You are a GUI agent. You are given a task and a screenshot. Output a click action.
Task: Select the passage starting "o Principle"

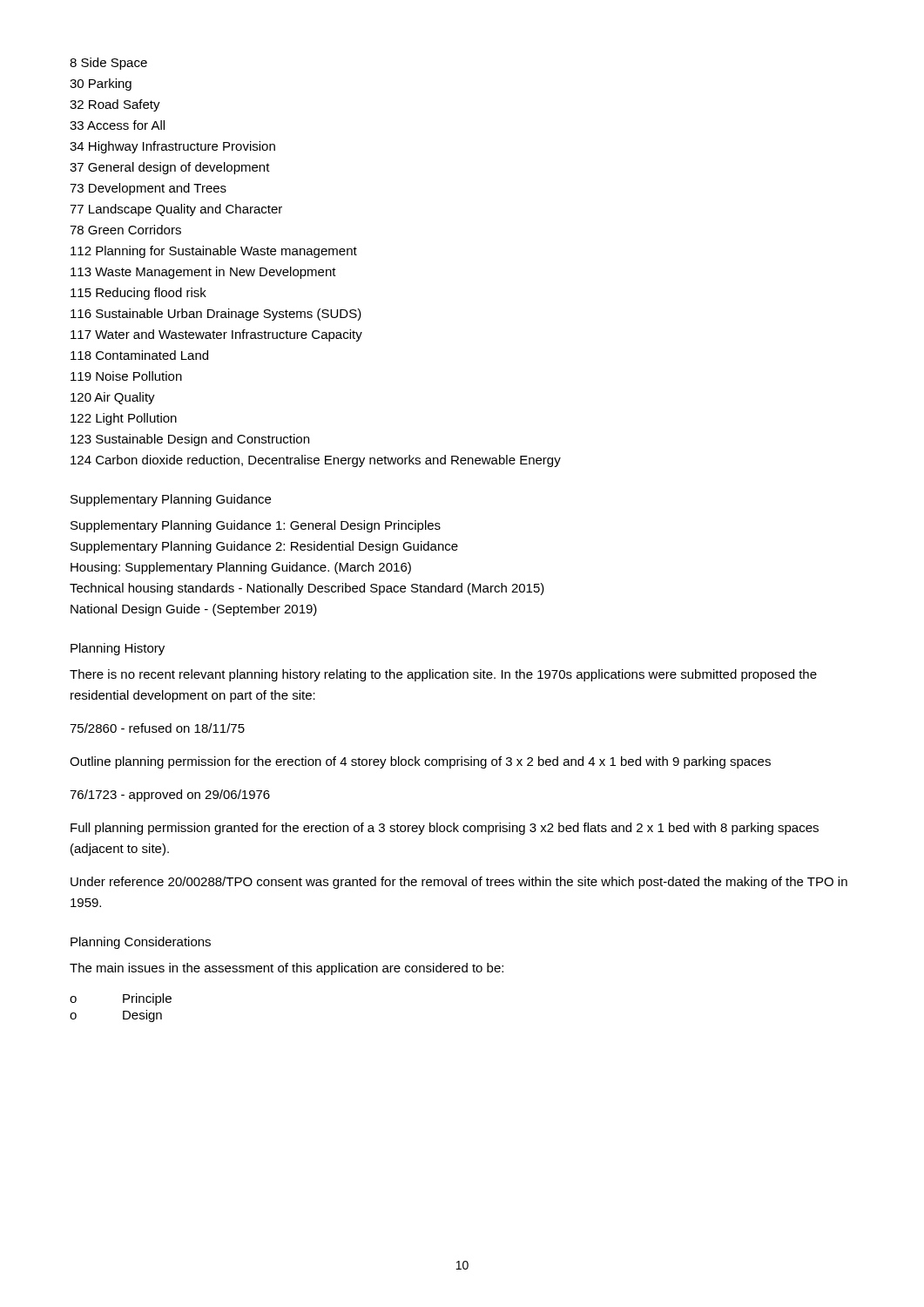point(121,999)
